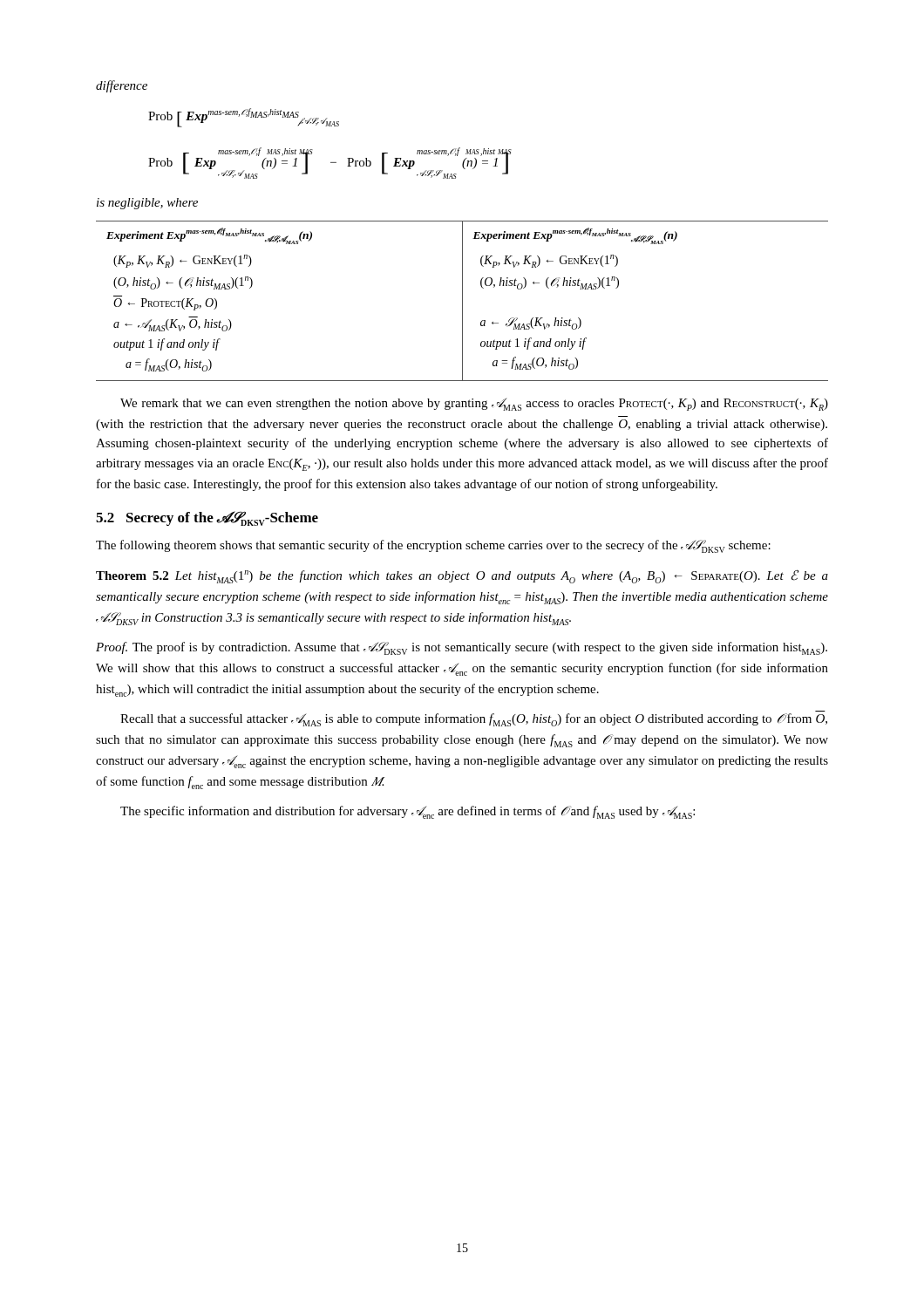Find the text block containing "We remark that we can even strengthen the"
Screen dimensions: 1308x924
(462, 443)
